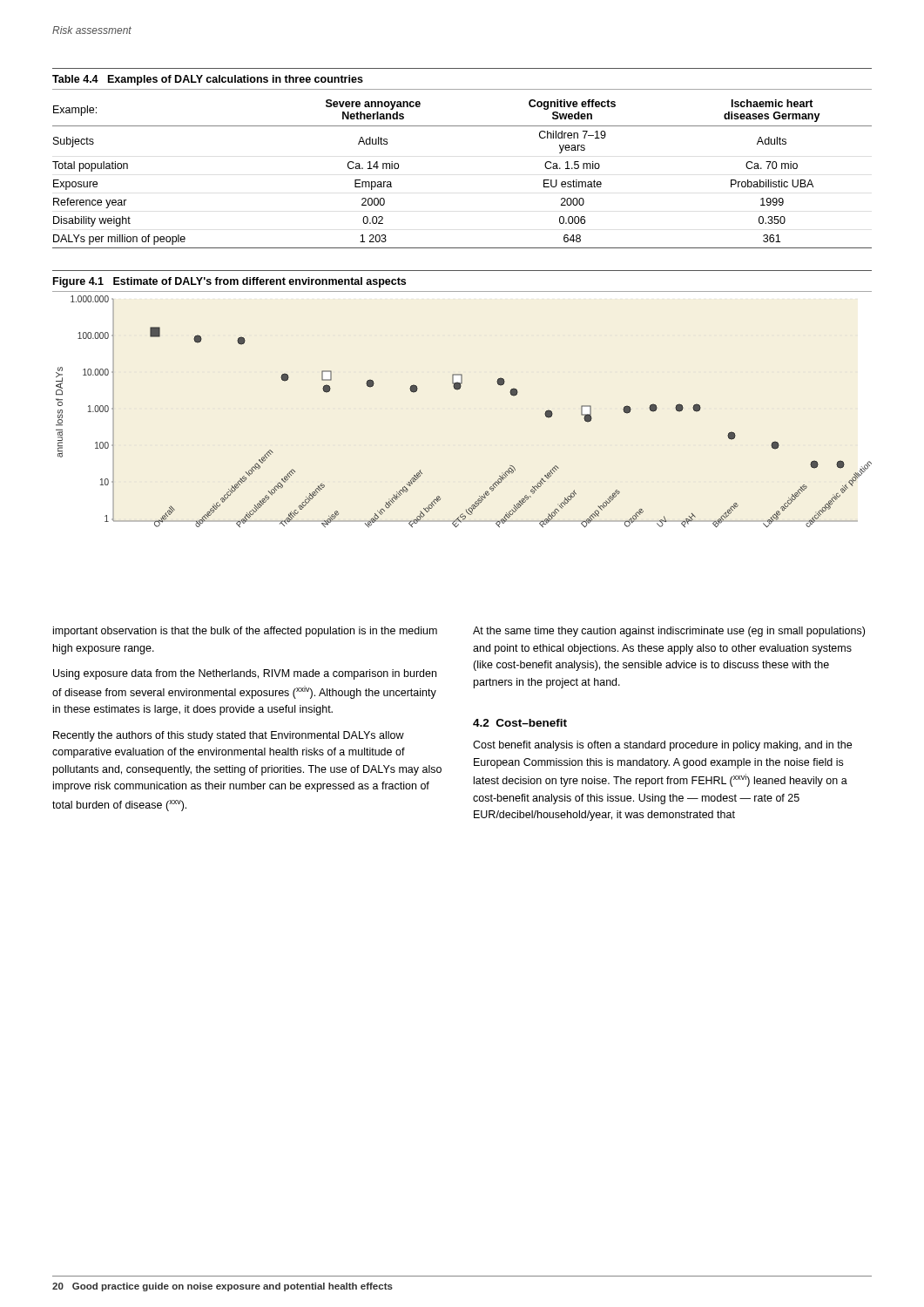Where does it say "4.2 Cost–benefit"?
The image size is (924, 1307).
pyautogui.click(x=520, y=723)
